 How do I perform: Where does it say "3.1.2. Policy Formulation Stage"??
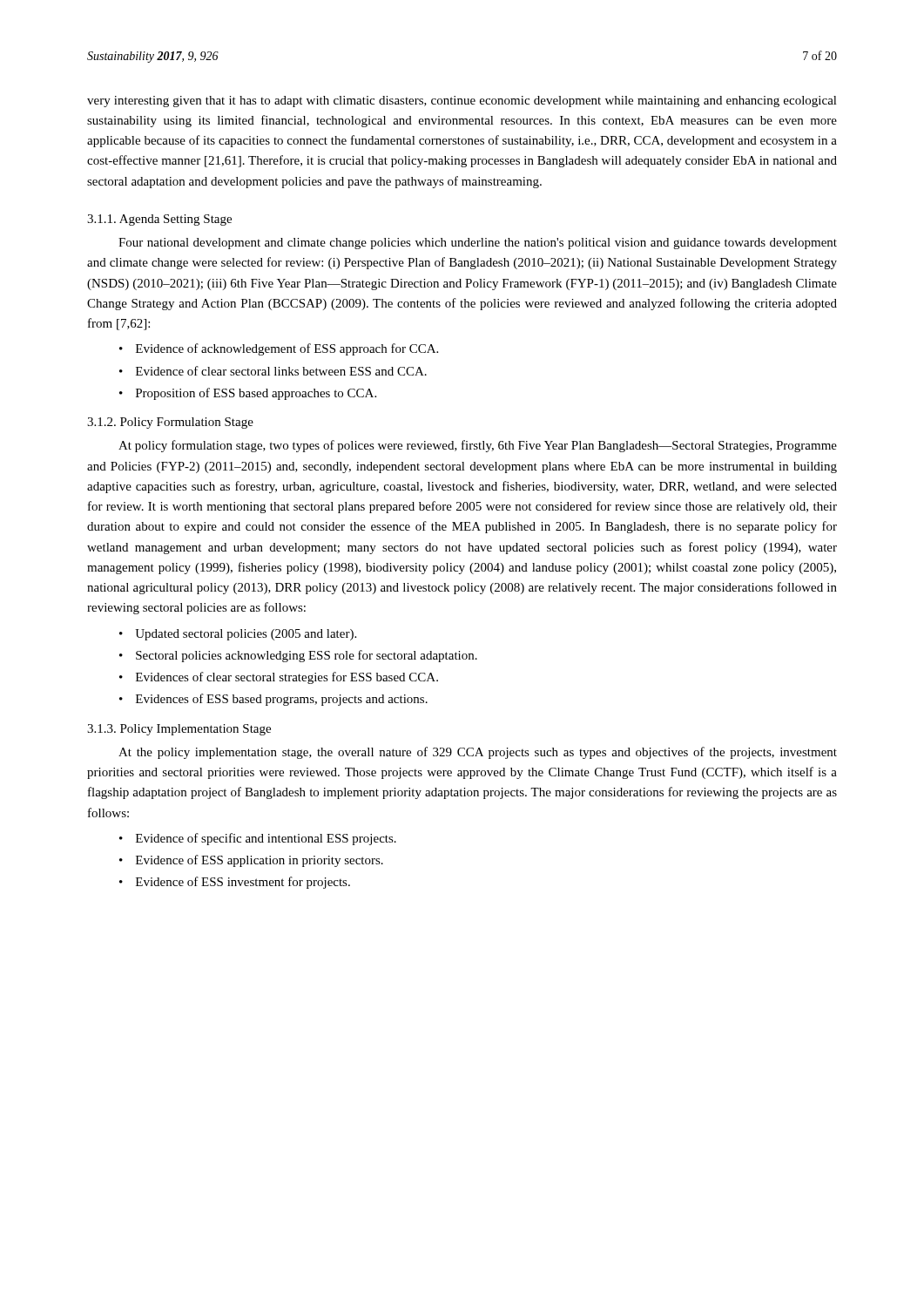(170, 422)
